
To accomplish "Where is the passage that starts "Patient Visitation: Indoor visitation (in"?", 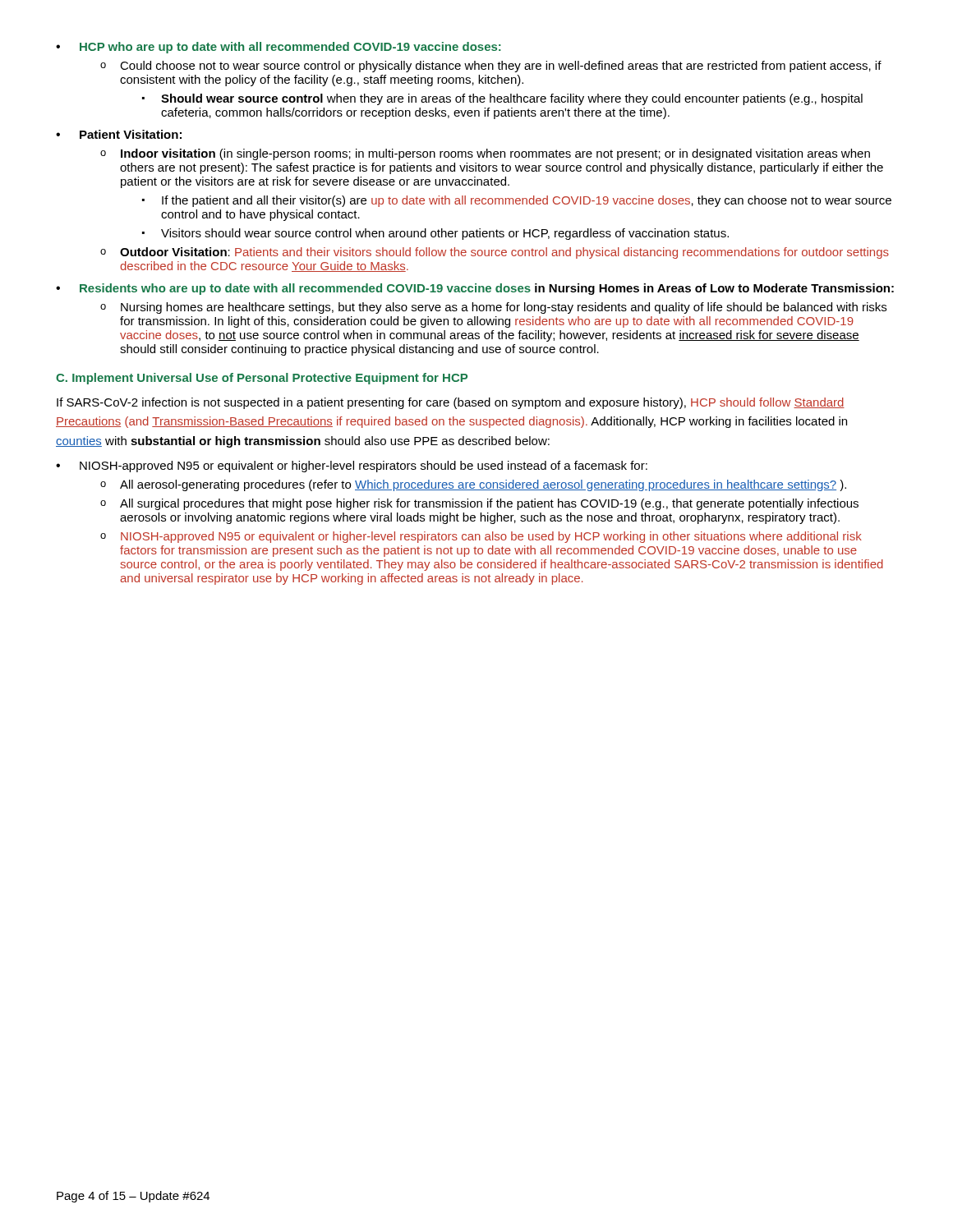I will 476,200.
